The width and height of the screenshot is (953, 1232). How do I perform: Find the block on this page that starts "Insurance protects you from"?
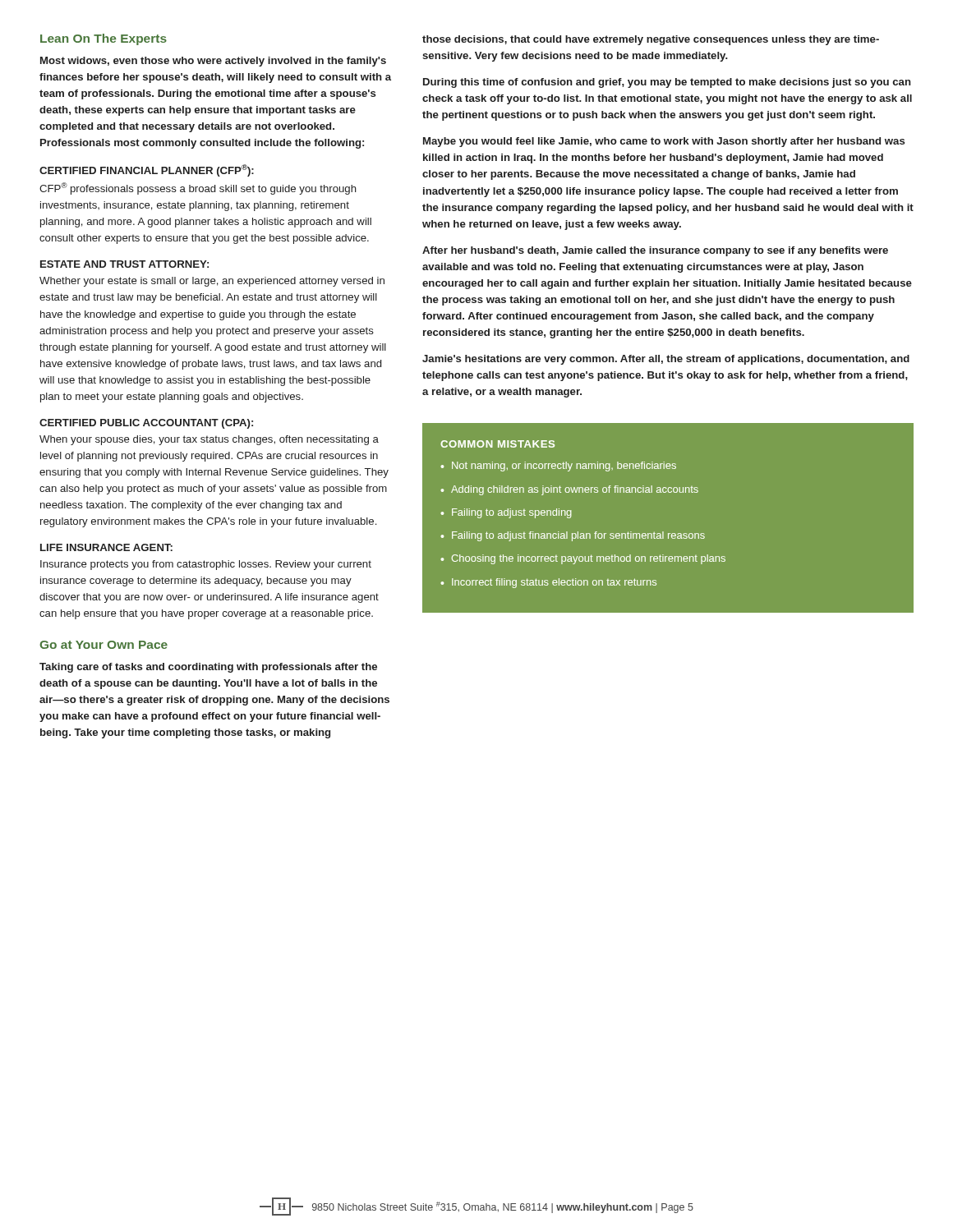pyautogui.click(x=216, y=589)
